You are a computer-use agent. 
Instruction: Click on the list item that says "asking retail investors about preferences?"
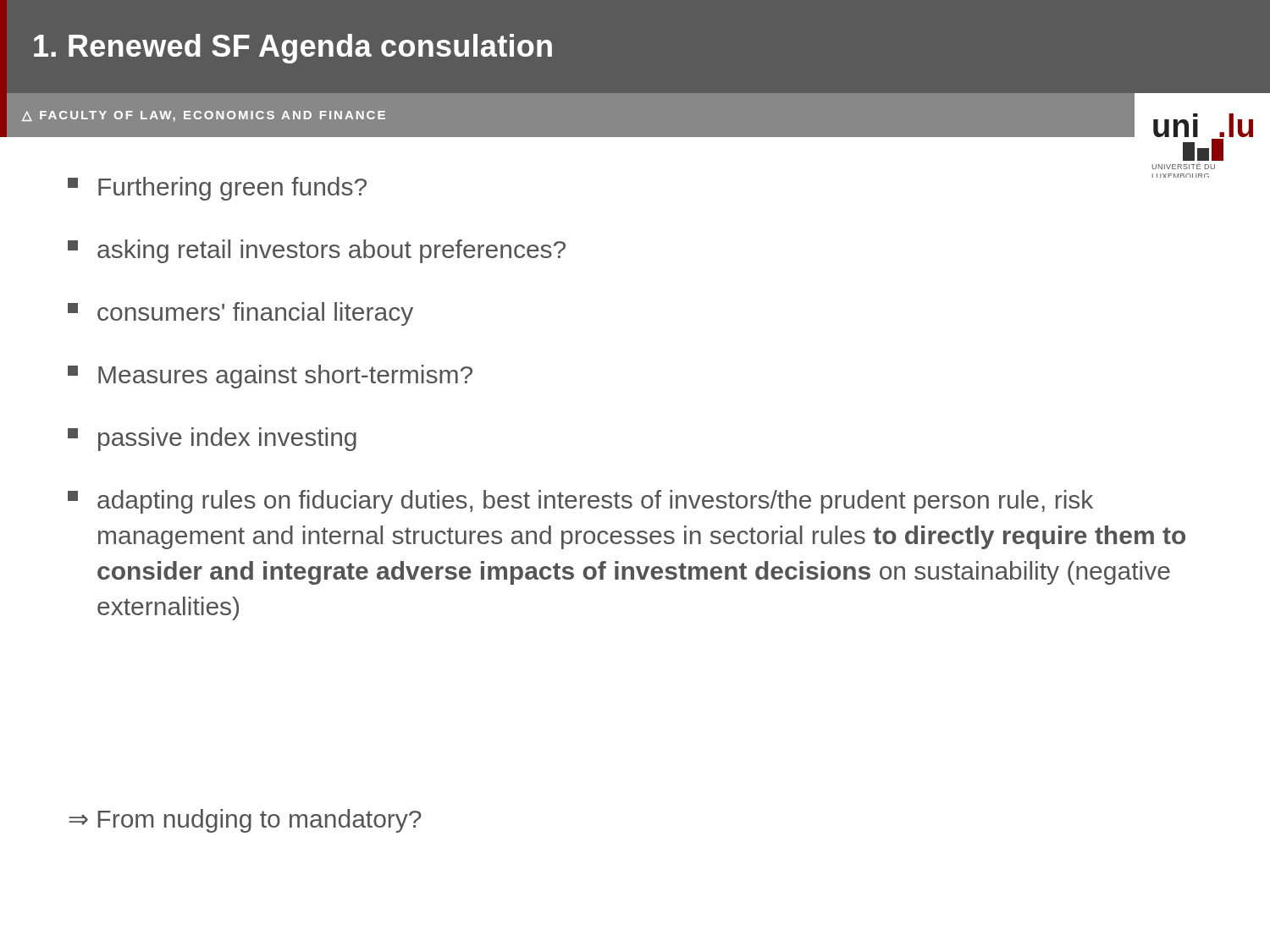pyautogui.click(x=317, y=251)
